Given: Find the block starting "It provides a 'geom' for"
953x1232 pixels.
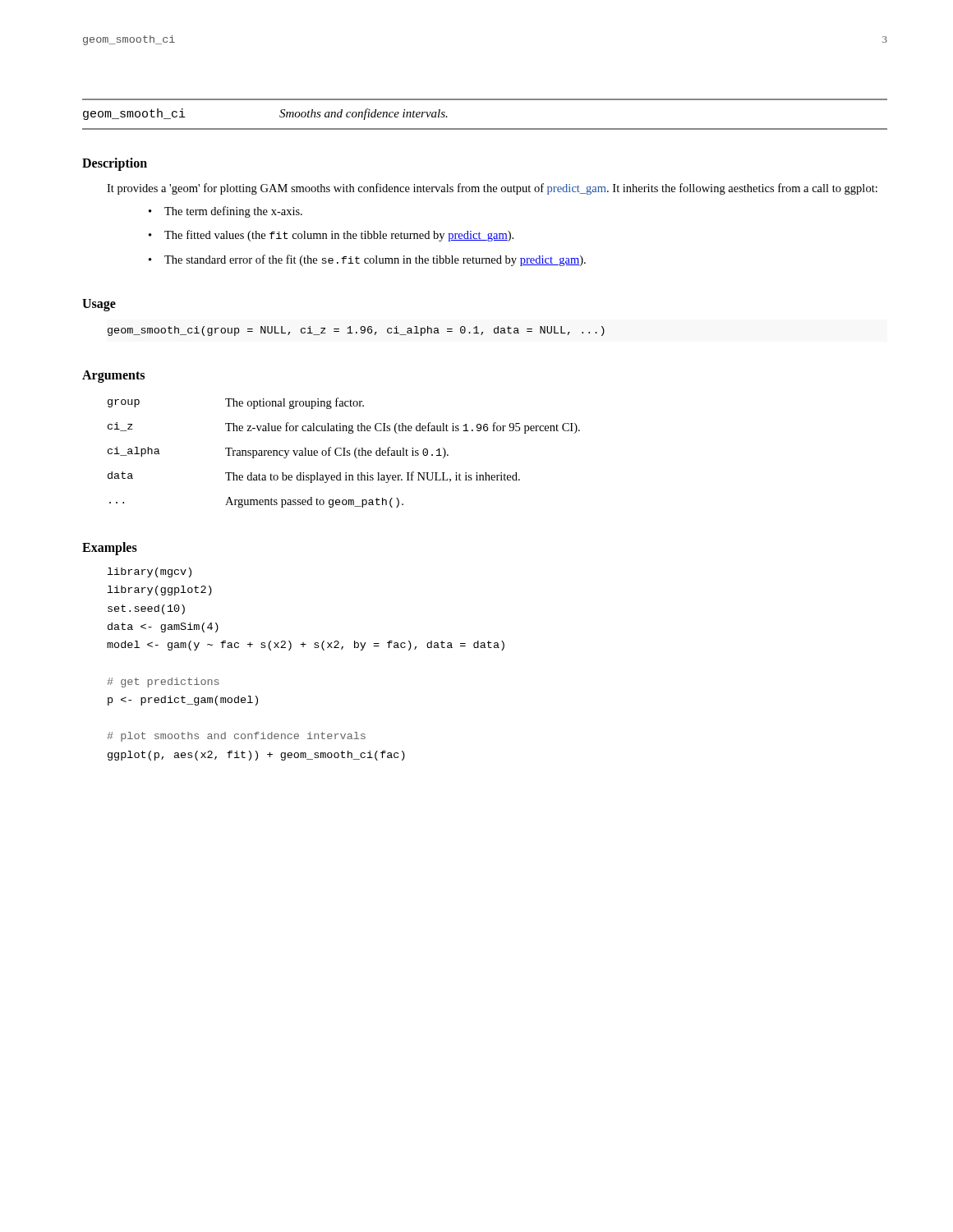Looking at the screenshot, I should coord(492,188).
